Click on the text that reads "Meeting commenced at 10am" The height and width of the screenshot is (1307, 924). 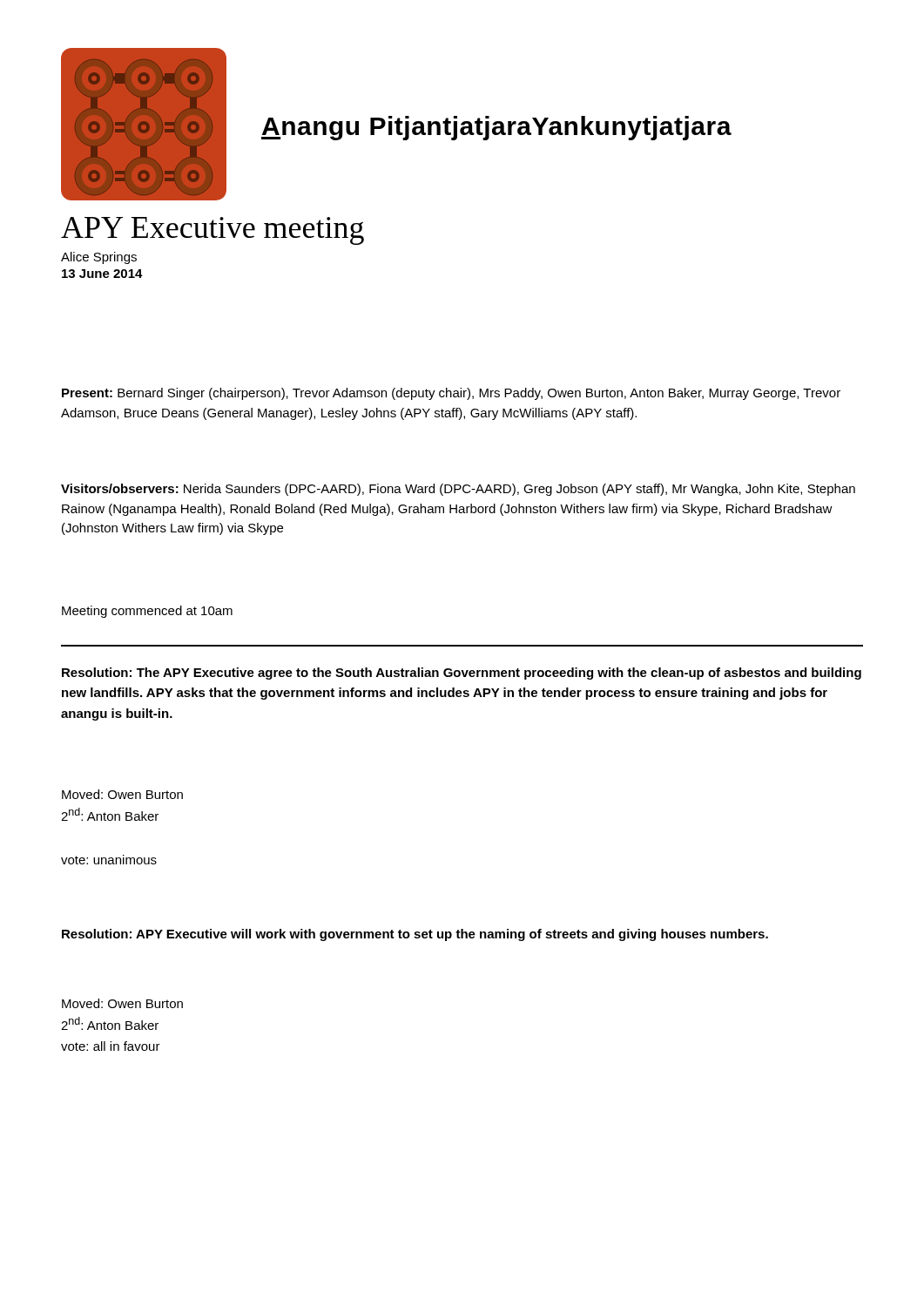pyautogui.click(x=147, y=610)
